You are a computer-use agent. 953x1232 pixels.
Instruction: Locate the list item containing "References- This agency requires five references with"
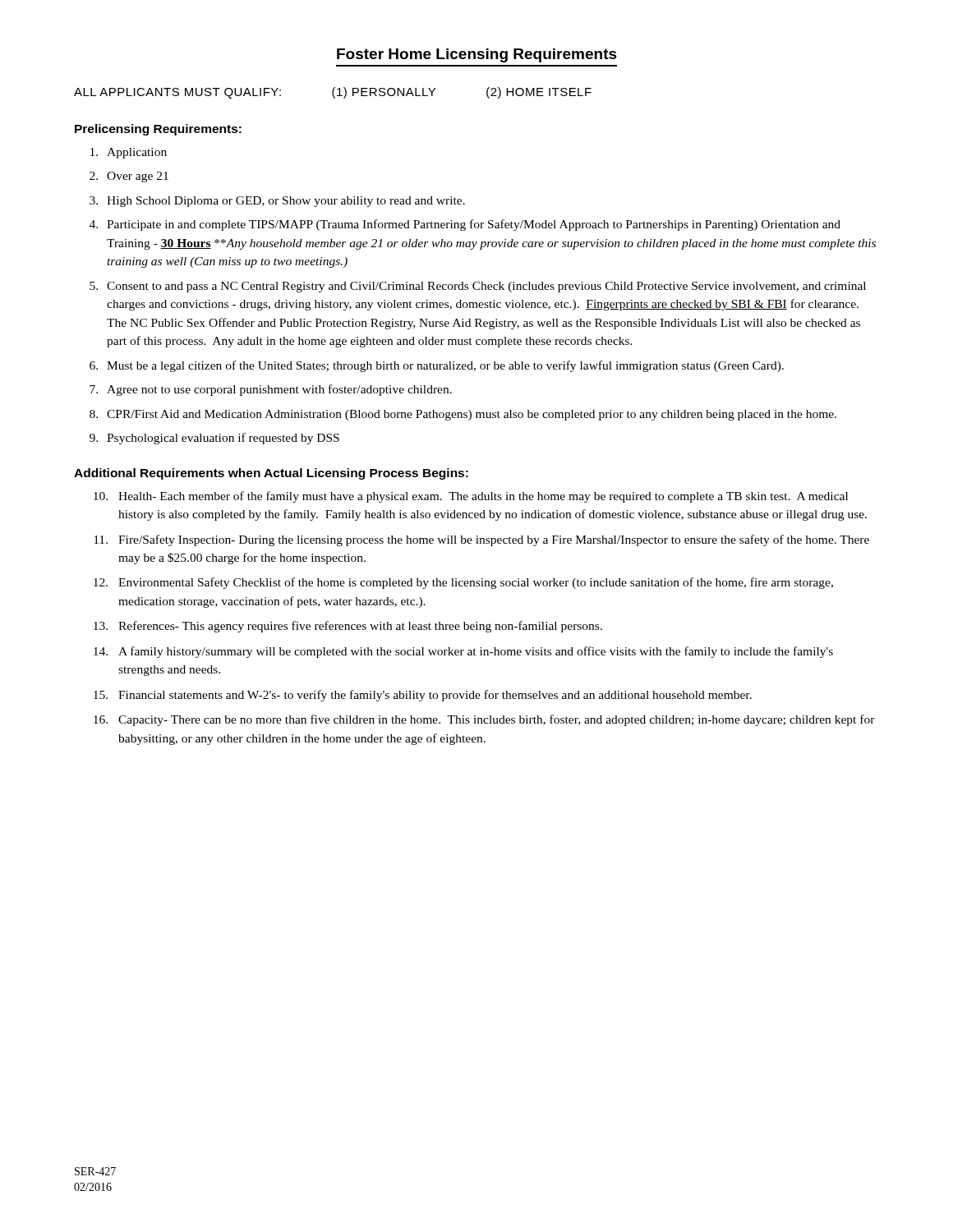(361, 626)
